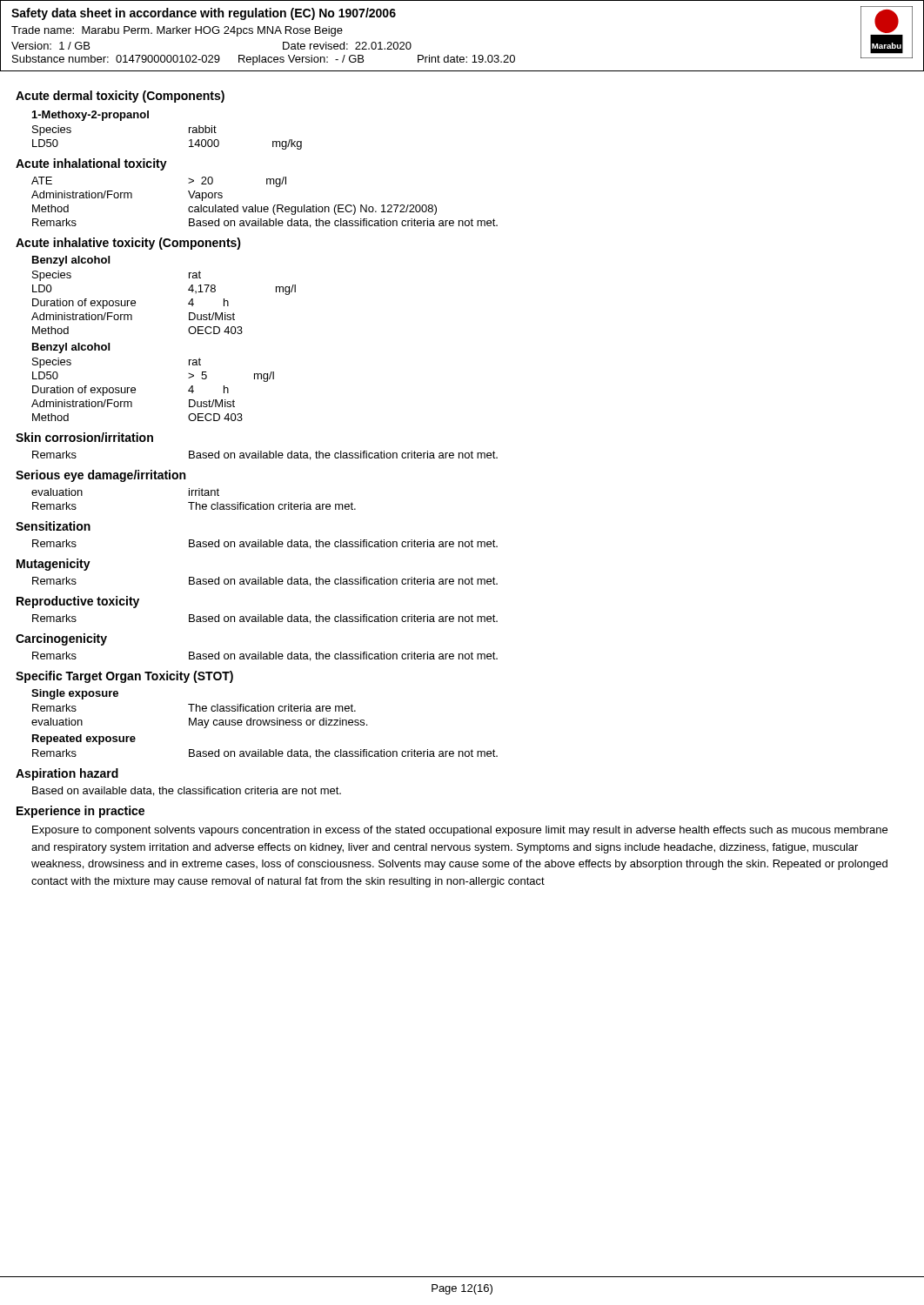
Task: Click on the block starting "Acute dermal toxicity (Components)"
Action: [120, 96]
